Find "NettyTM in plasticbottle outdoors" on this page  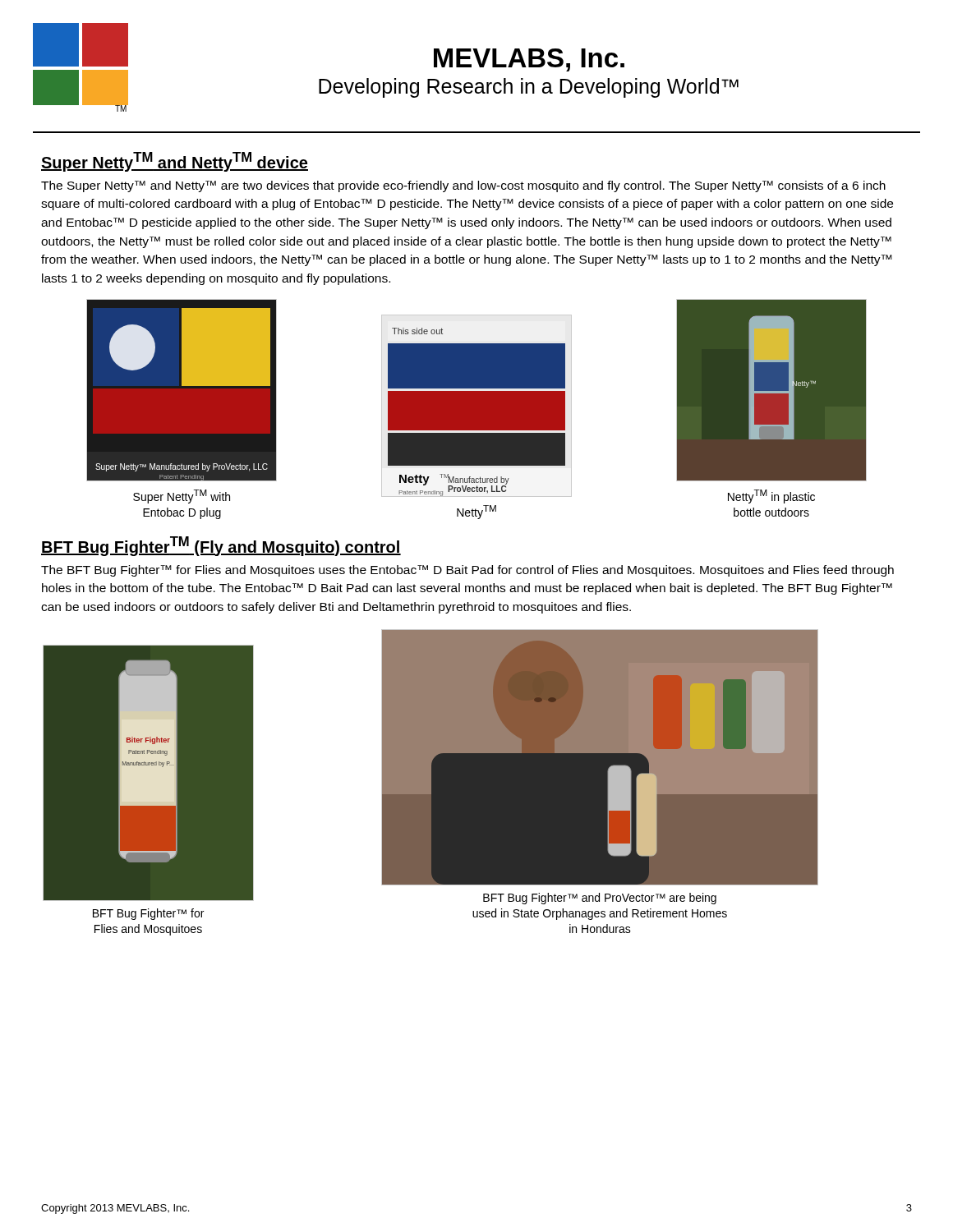coord(771,503)
